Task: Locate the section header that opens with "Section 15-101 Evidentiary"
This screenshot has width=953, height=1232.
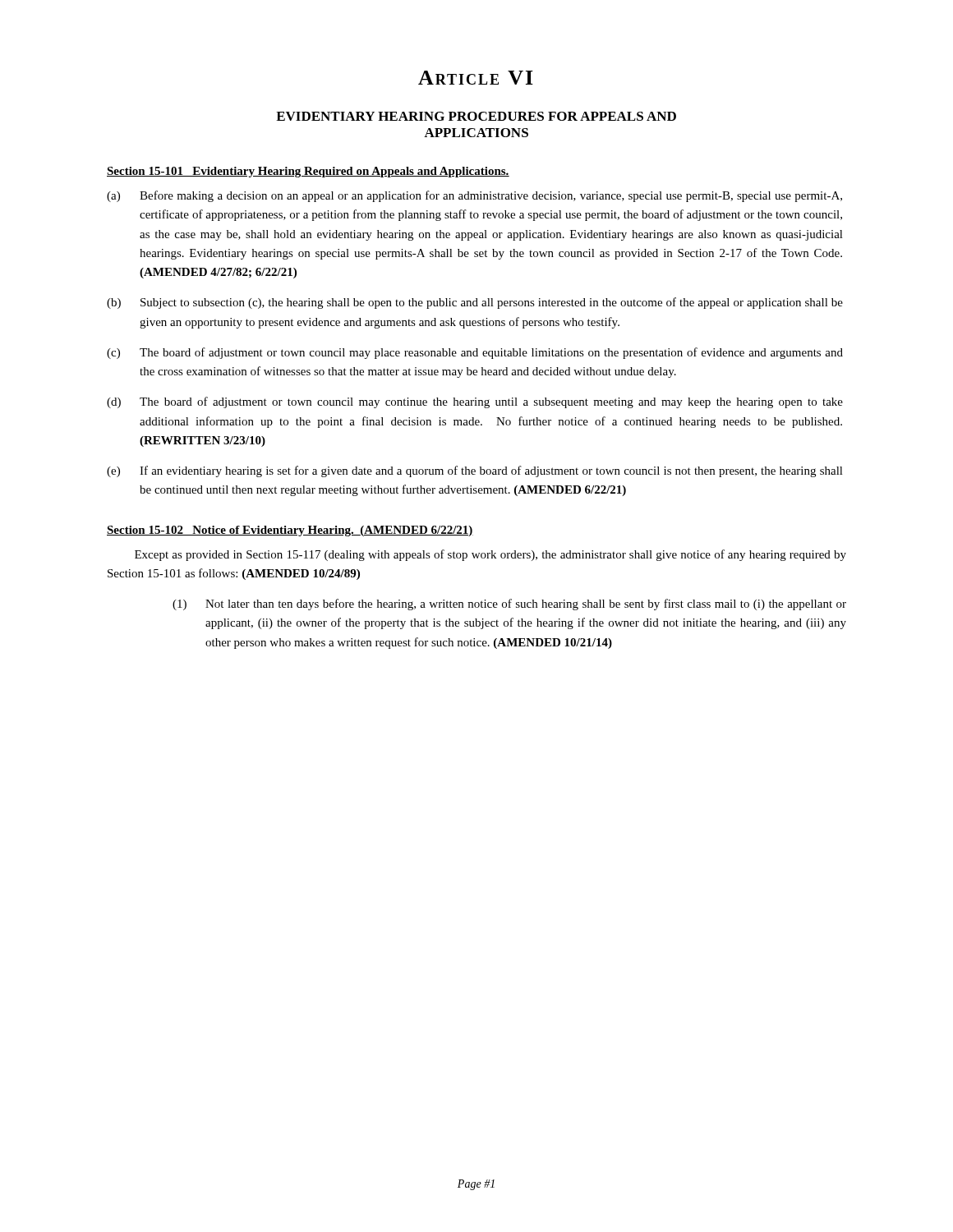Action: pyautogui.click(x=308, y=171)
